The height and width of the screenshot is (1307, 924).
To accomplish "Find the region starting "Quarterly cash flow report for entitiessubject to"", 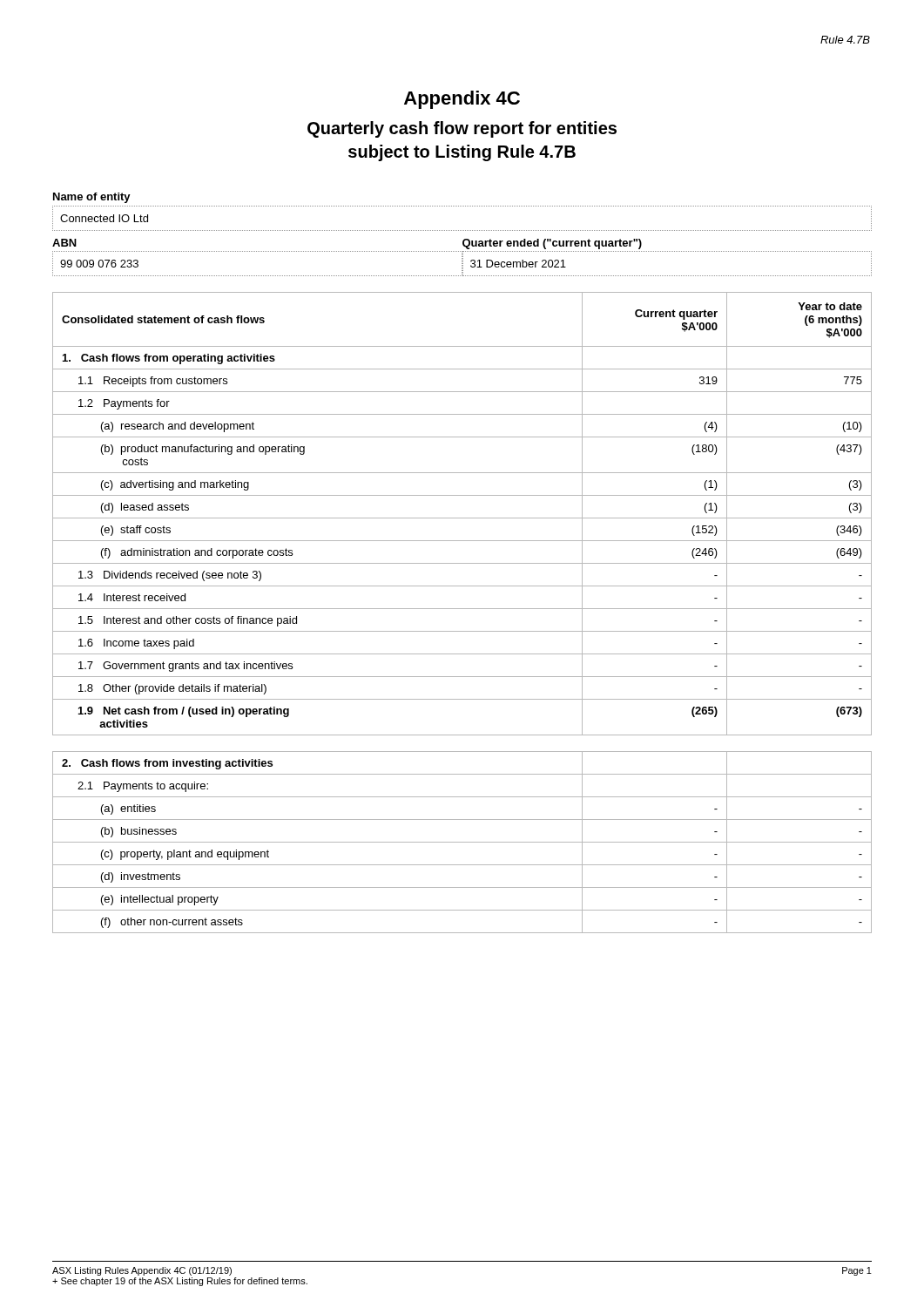I will pos(462,140).
